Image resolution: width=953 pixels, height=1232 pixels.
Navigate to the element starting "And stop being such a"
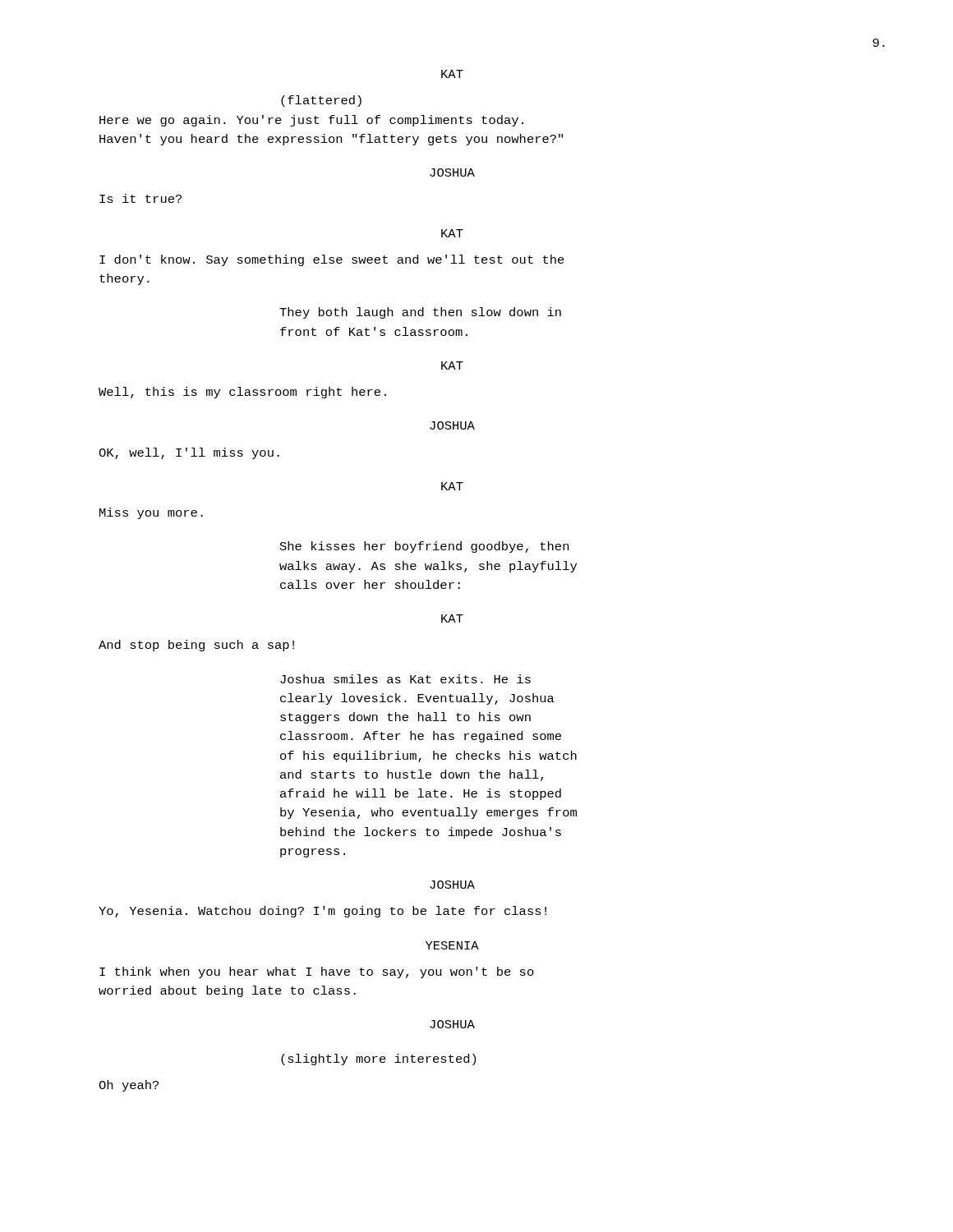198,646
